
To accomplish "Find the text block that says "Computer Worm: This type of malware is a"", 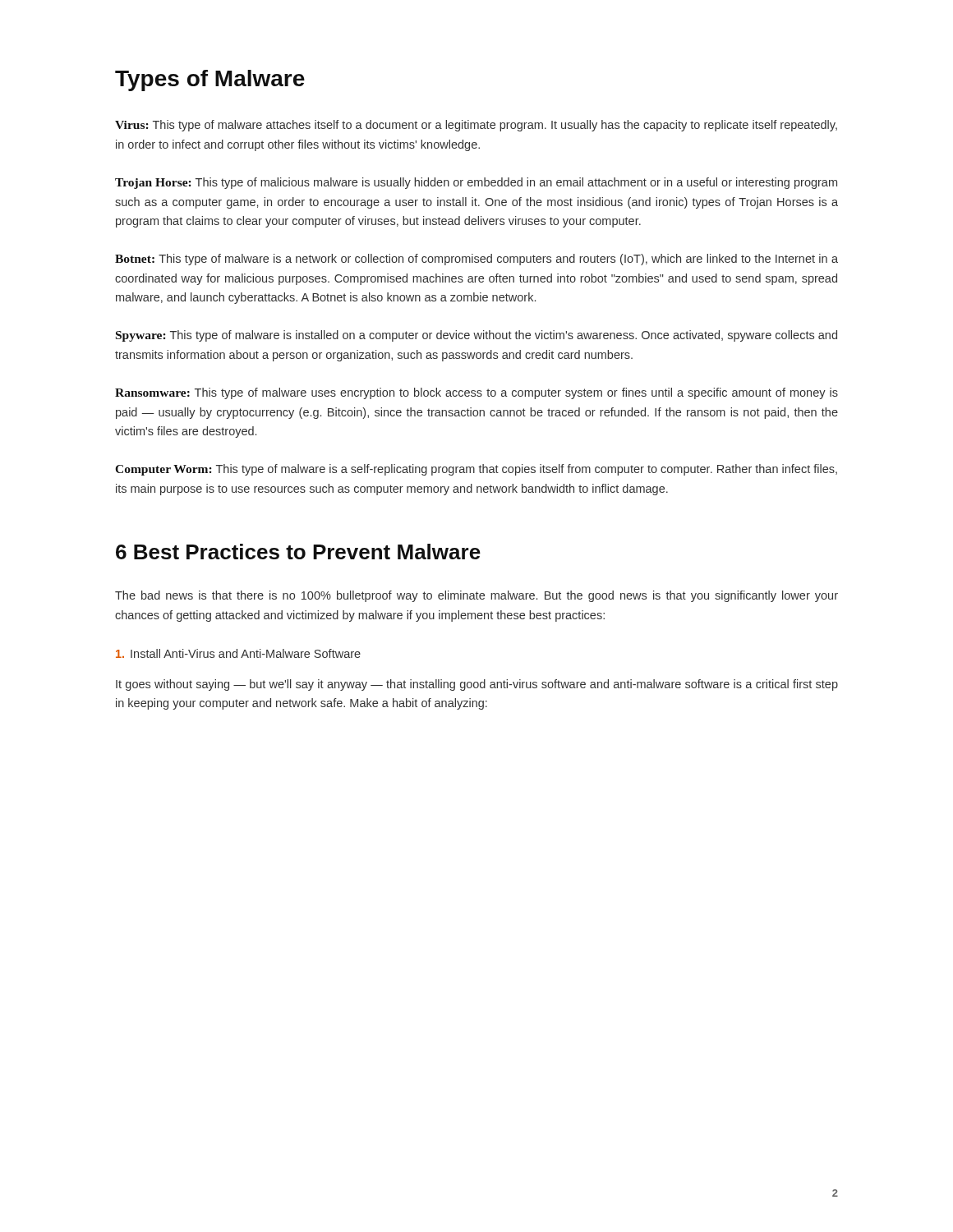I will point(476,479).
